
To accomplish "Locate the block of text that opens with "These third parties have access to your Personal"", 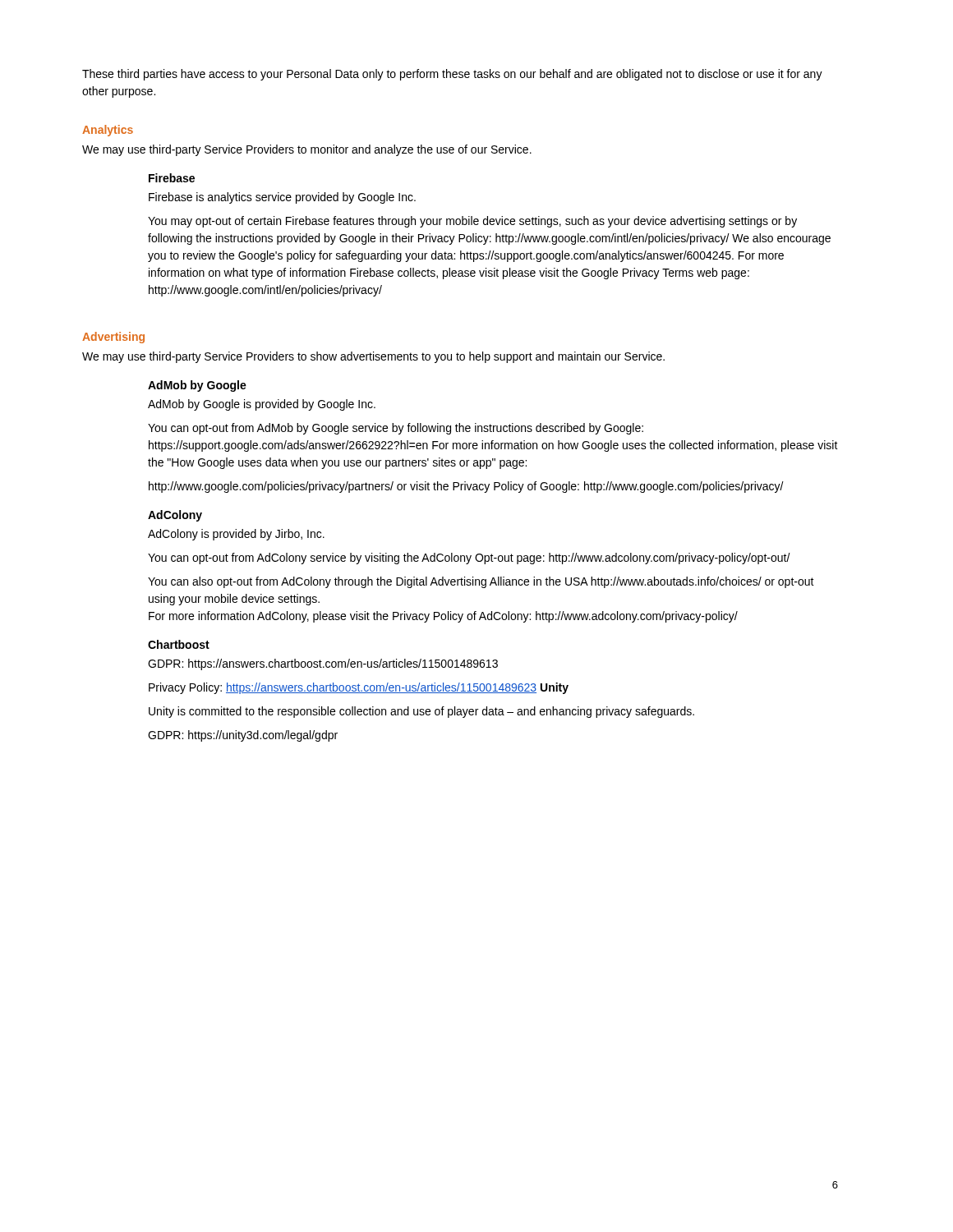I will coord(452,83).
